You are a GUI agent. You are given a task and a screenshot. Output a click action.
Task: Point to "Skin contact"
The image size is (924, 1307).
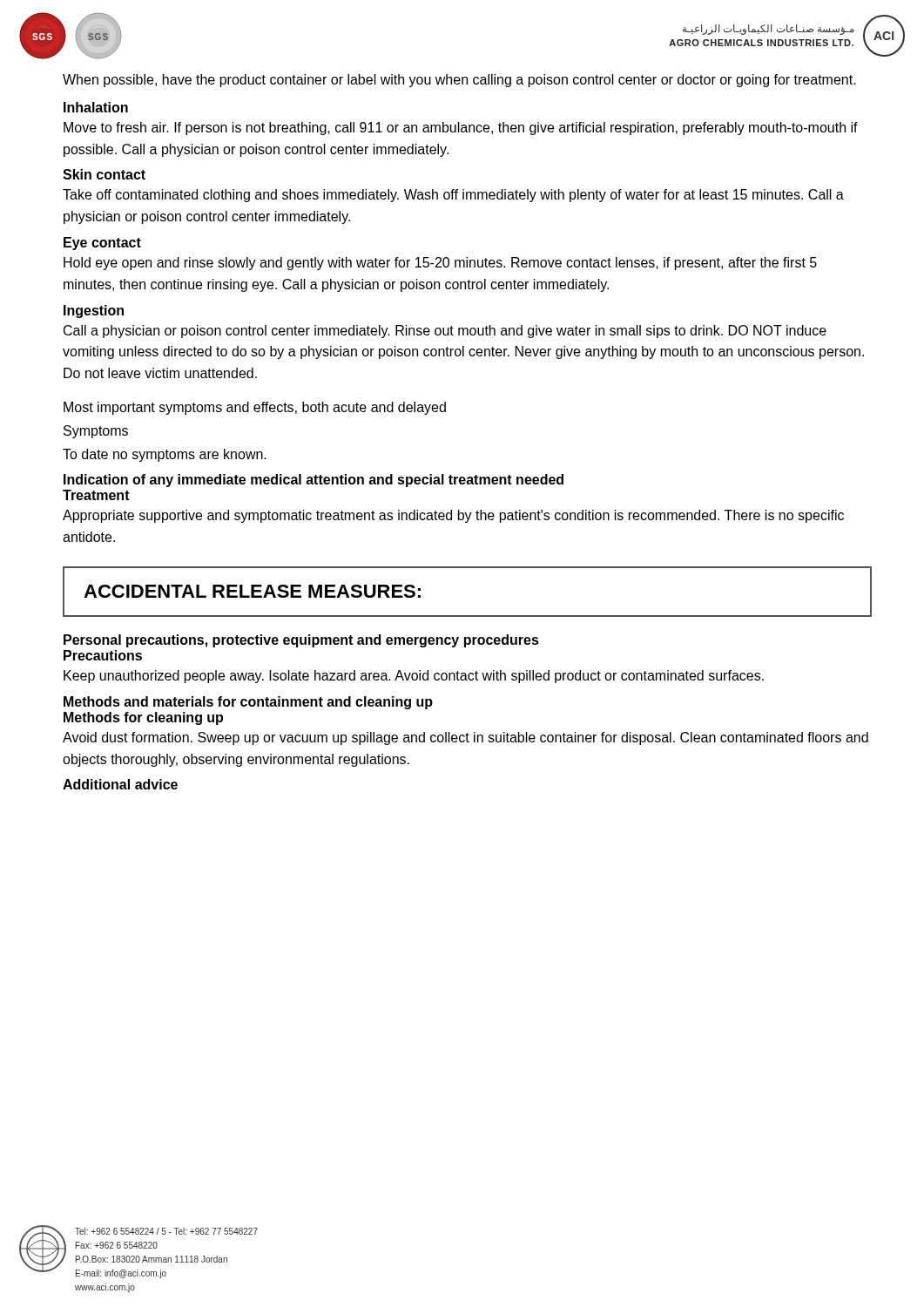(104, 175)
